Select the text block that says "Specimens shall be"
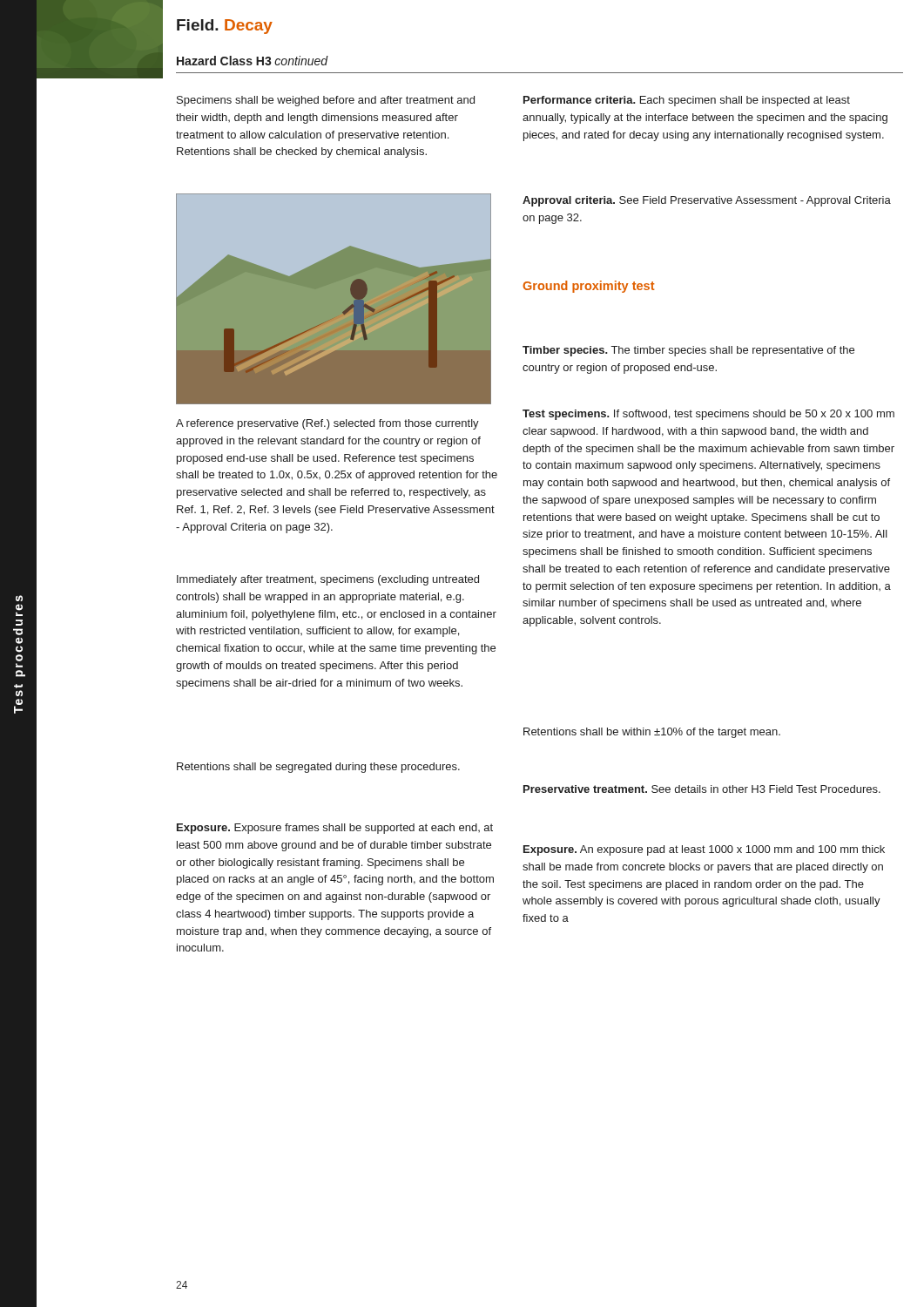Screen dimensions: 1307x924 [326, 126]
